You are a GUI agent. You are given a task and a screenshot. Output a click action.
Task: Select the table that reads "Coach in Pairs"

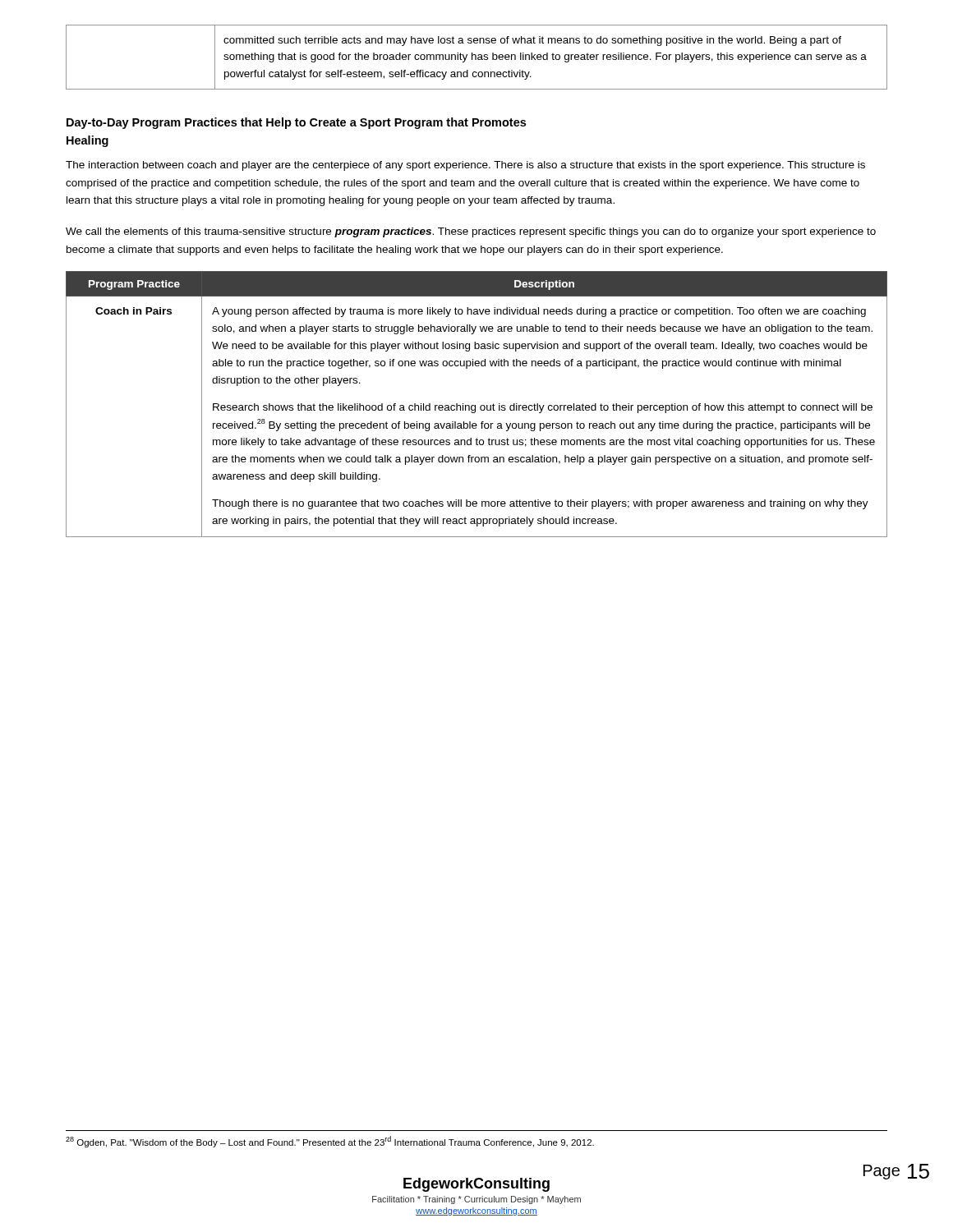(476, 404)
